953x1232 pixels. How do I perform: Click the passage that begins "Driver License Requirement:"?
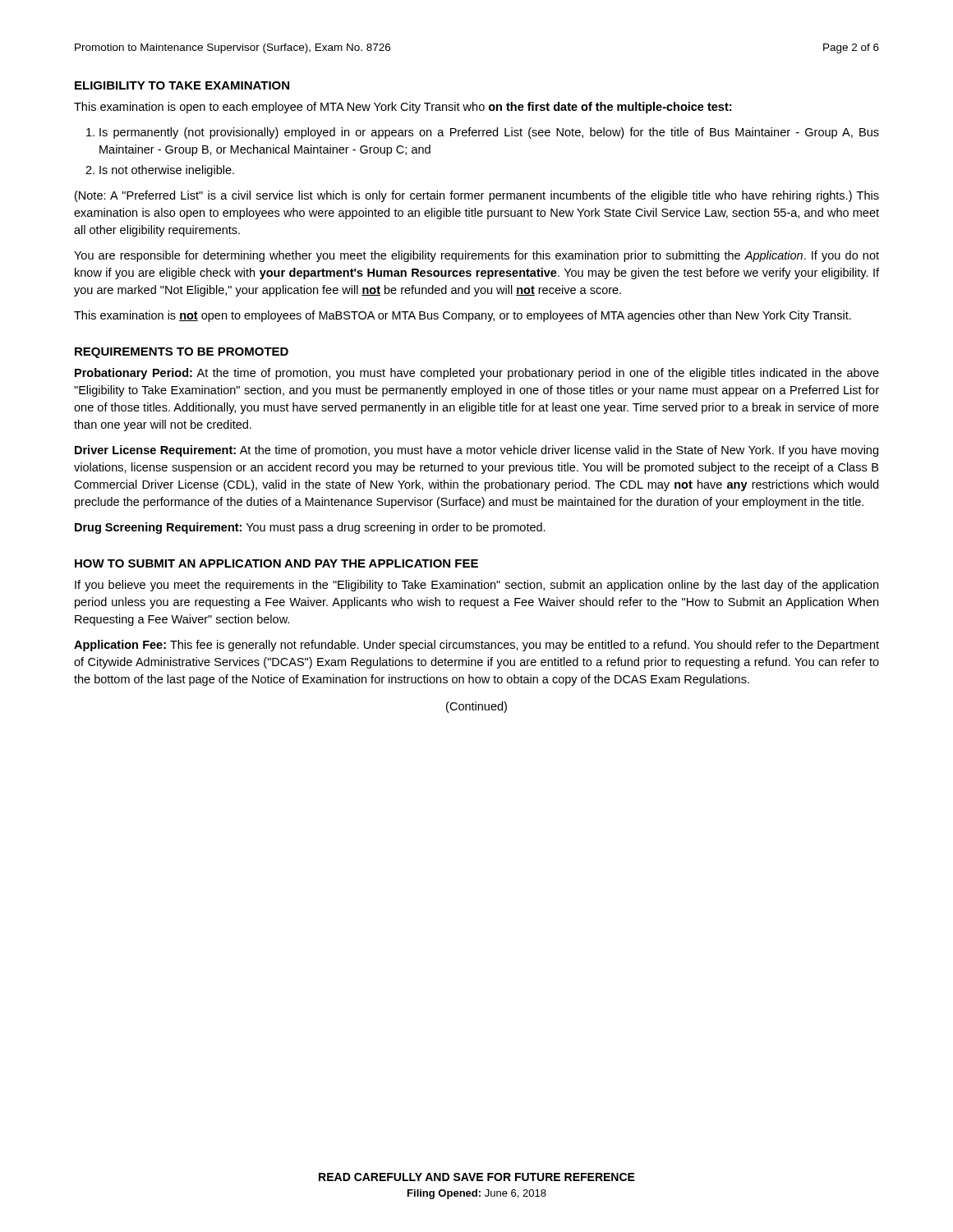click(476, 476)
